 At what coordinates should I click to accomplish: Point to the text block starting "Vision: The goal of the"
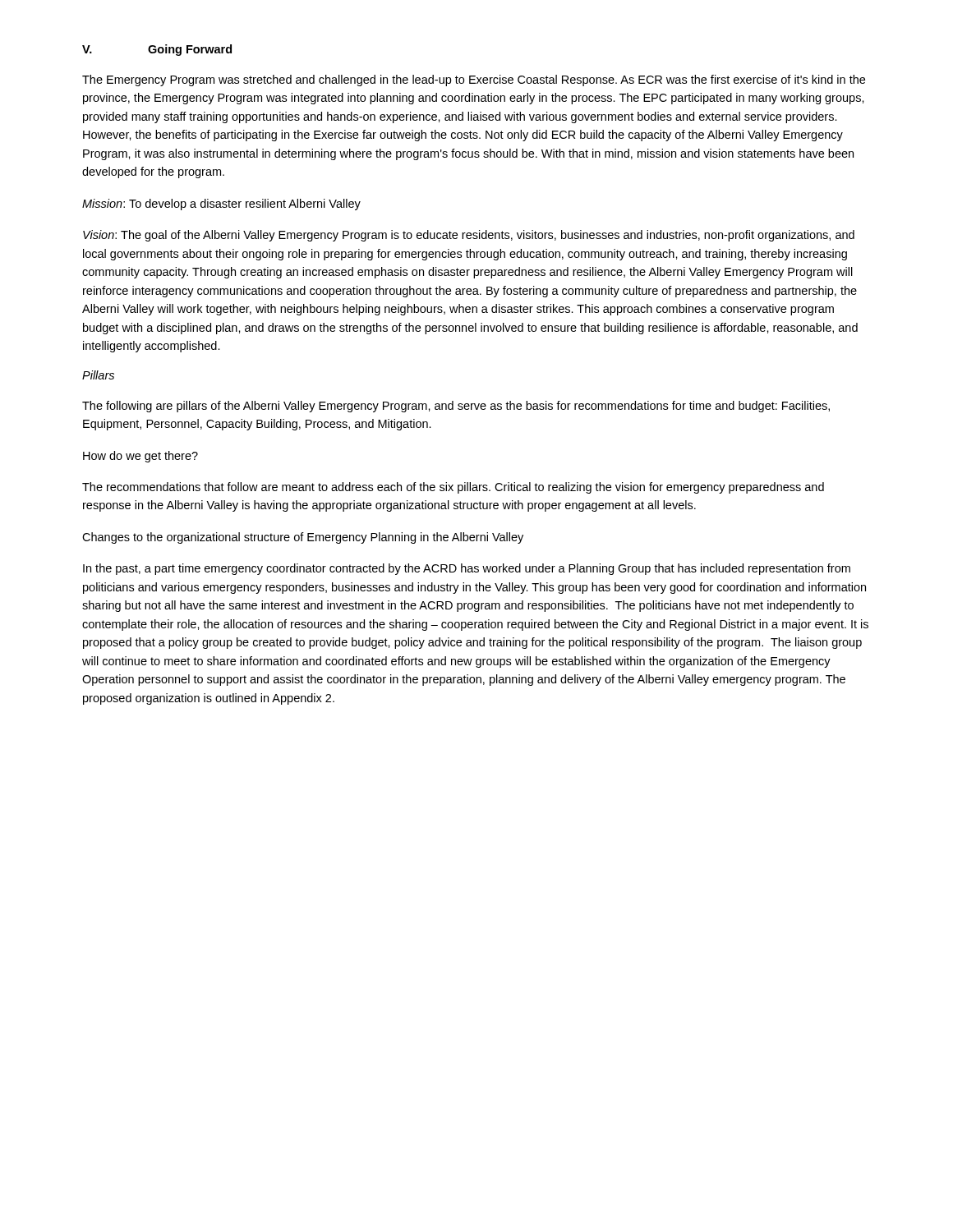[x=470, y=291]
